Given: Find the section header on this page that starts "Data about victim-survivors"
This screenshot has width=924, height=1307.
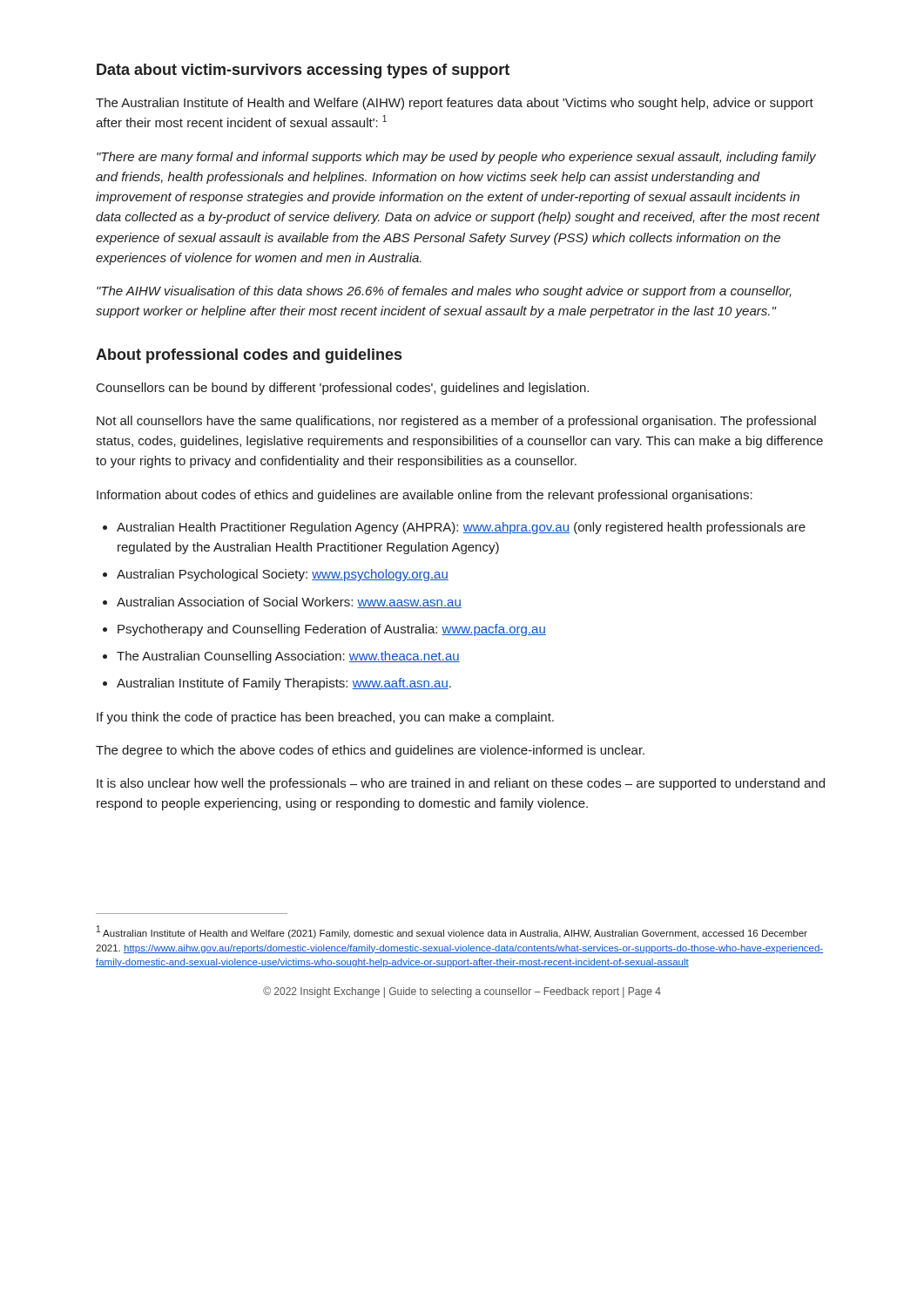Looking at the screenshot, I should [x=303, y=70].
